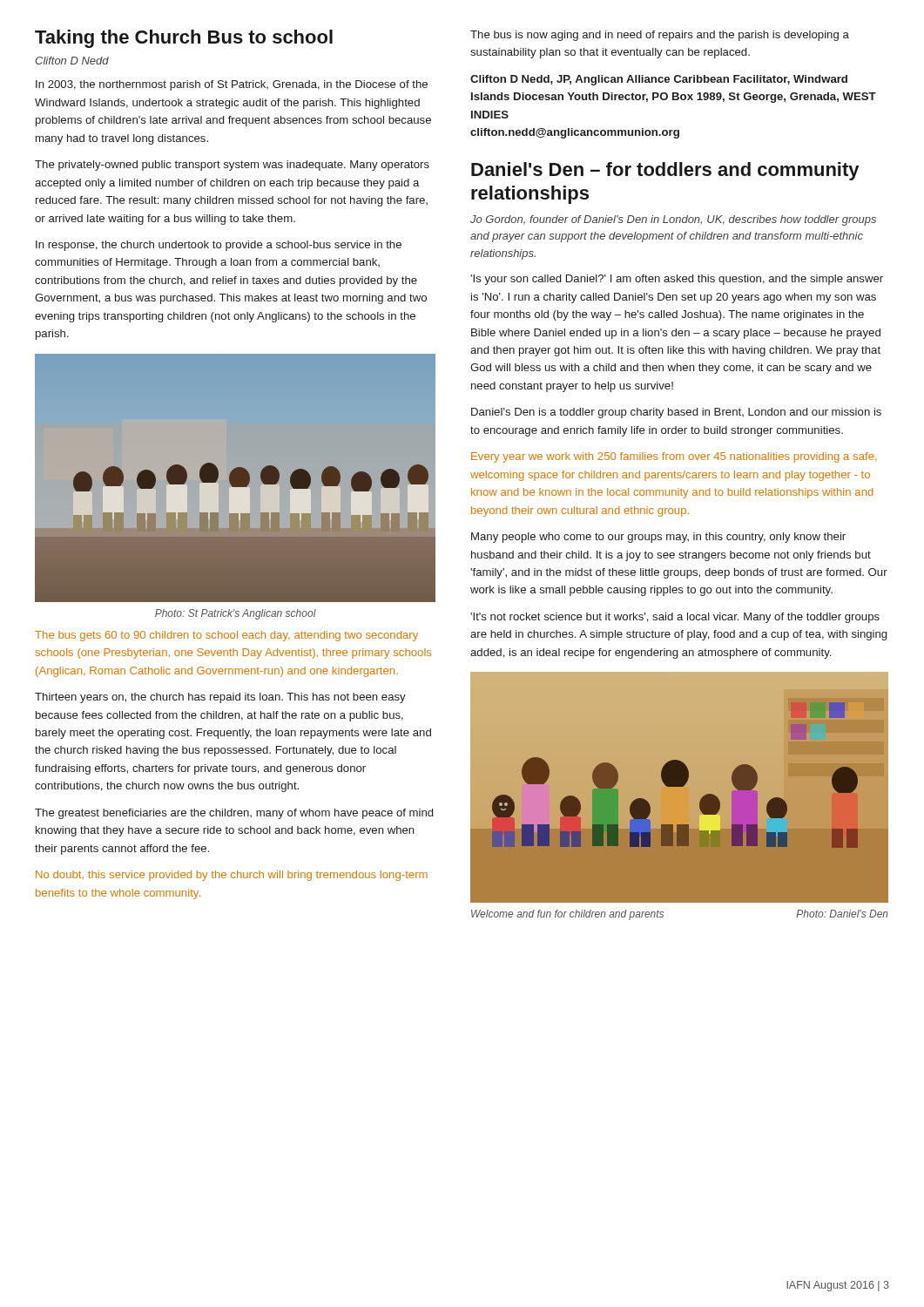Where is the passage that starts "The privately-owned public transport"?

[x=232, y=191]
